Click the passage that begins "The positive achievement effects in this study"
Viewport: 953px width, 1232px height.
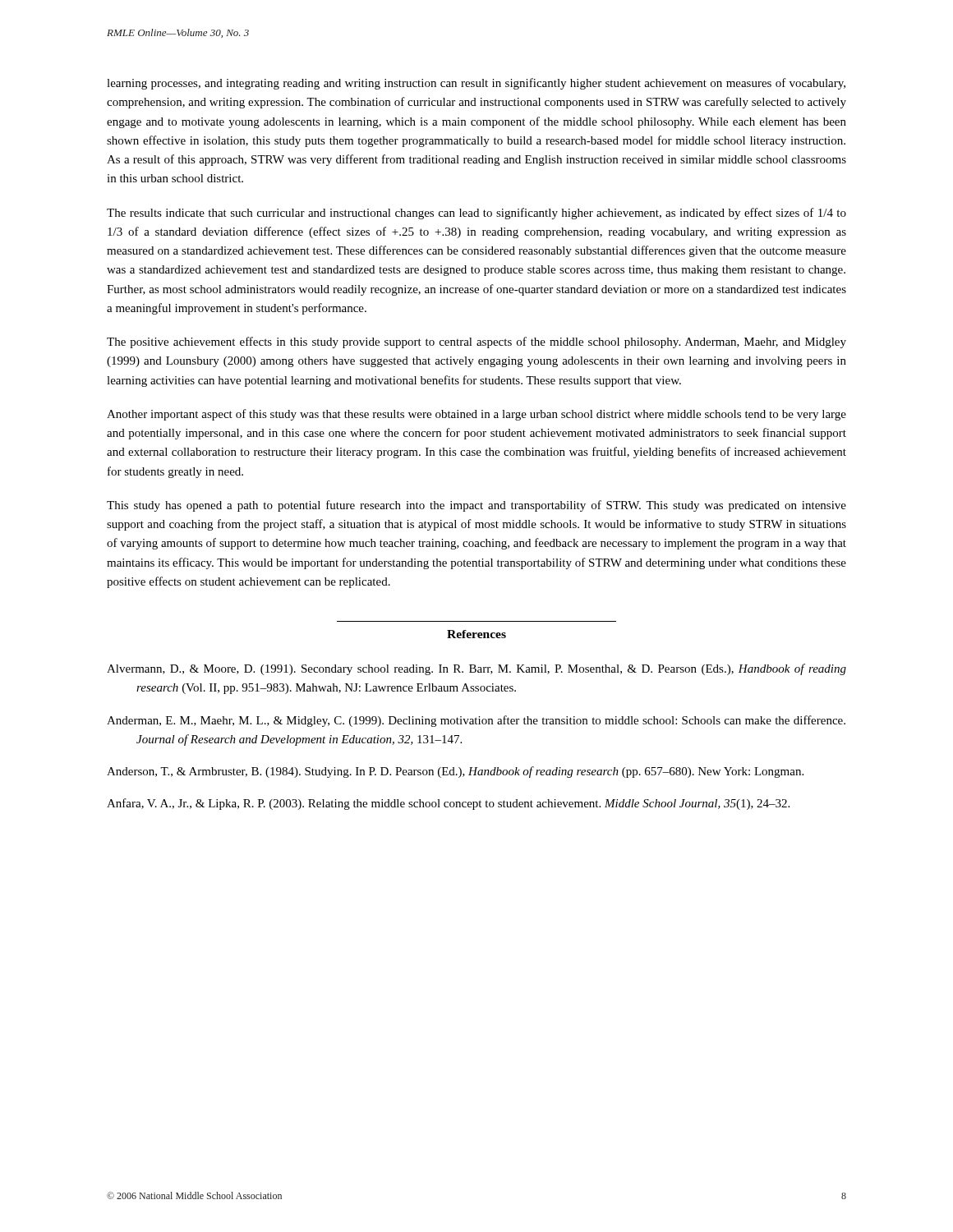point(476,361)
